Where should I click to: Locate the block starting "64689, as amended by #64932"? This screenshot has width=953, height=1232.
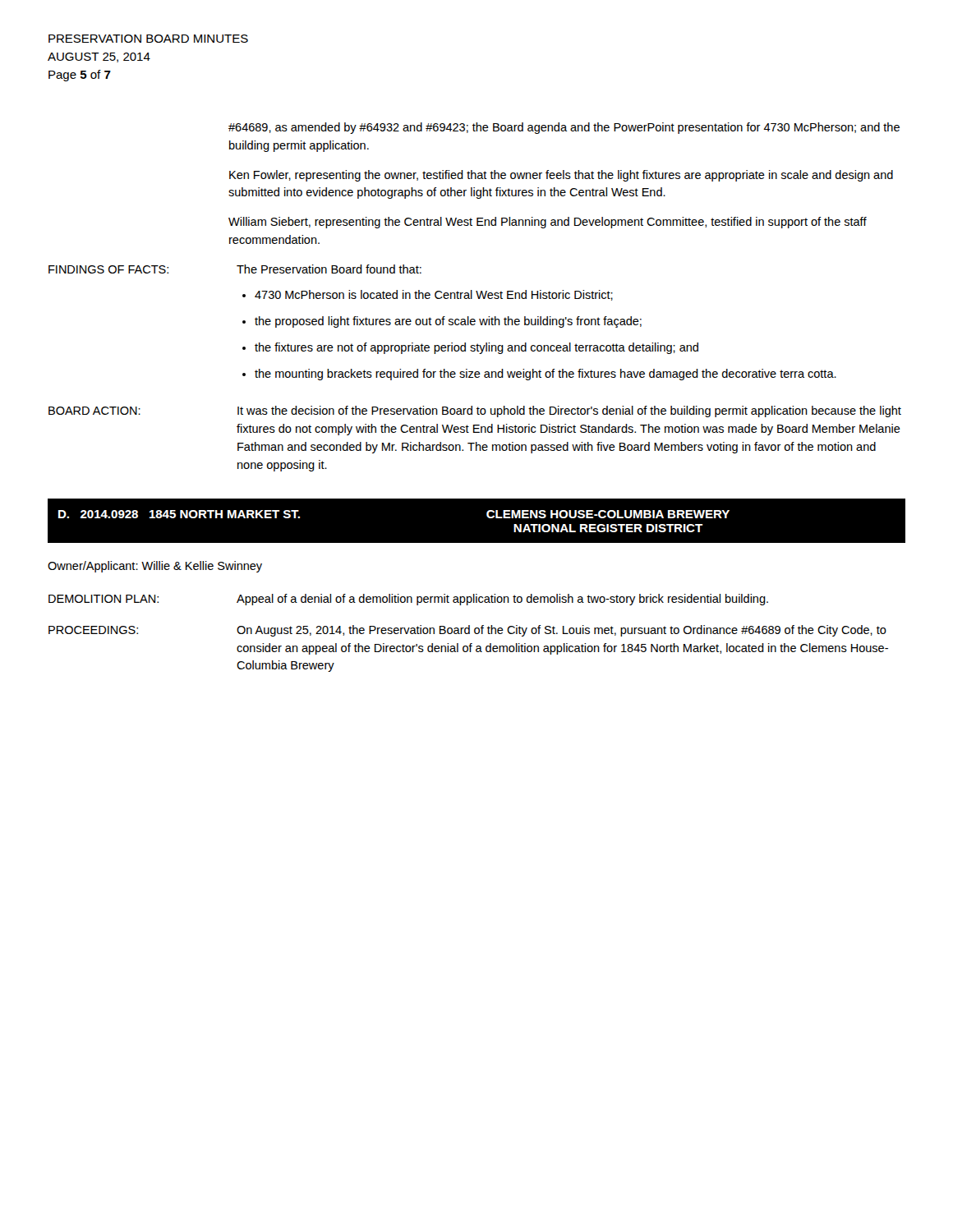coord(564,136)
